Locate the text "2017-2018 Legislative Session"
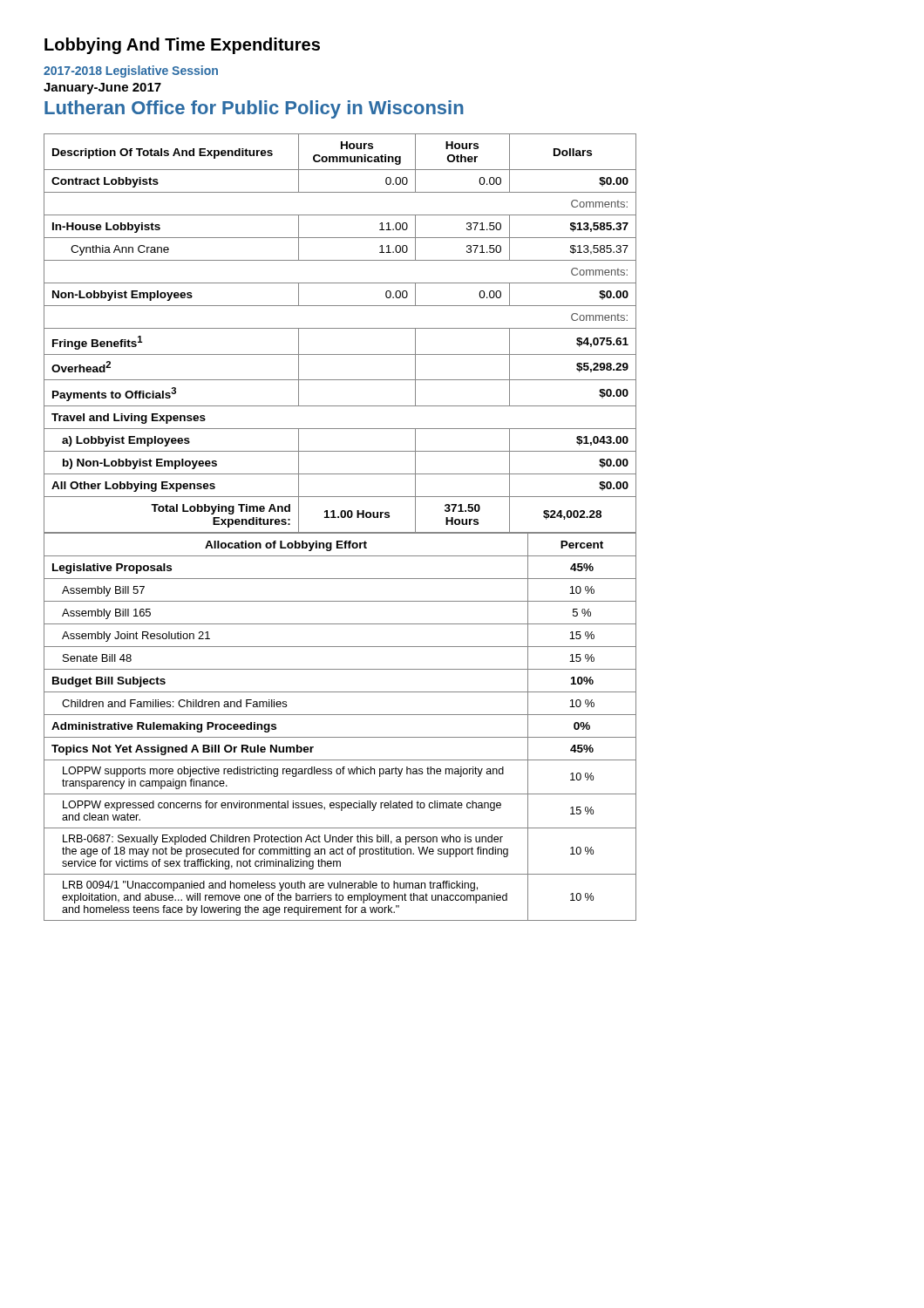The image size is (924, 1308). pos(131,71)
